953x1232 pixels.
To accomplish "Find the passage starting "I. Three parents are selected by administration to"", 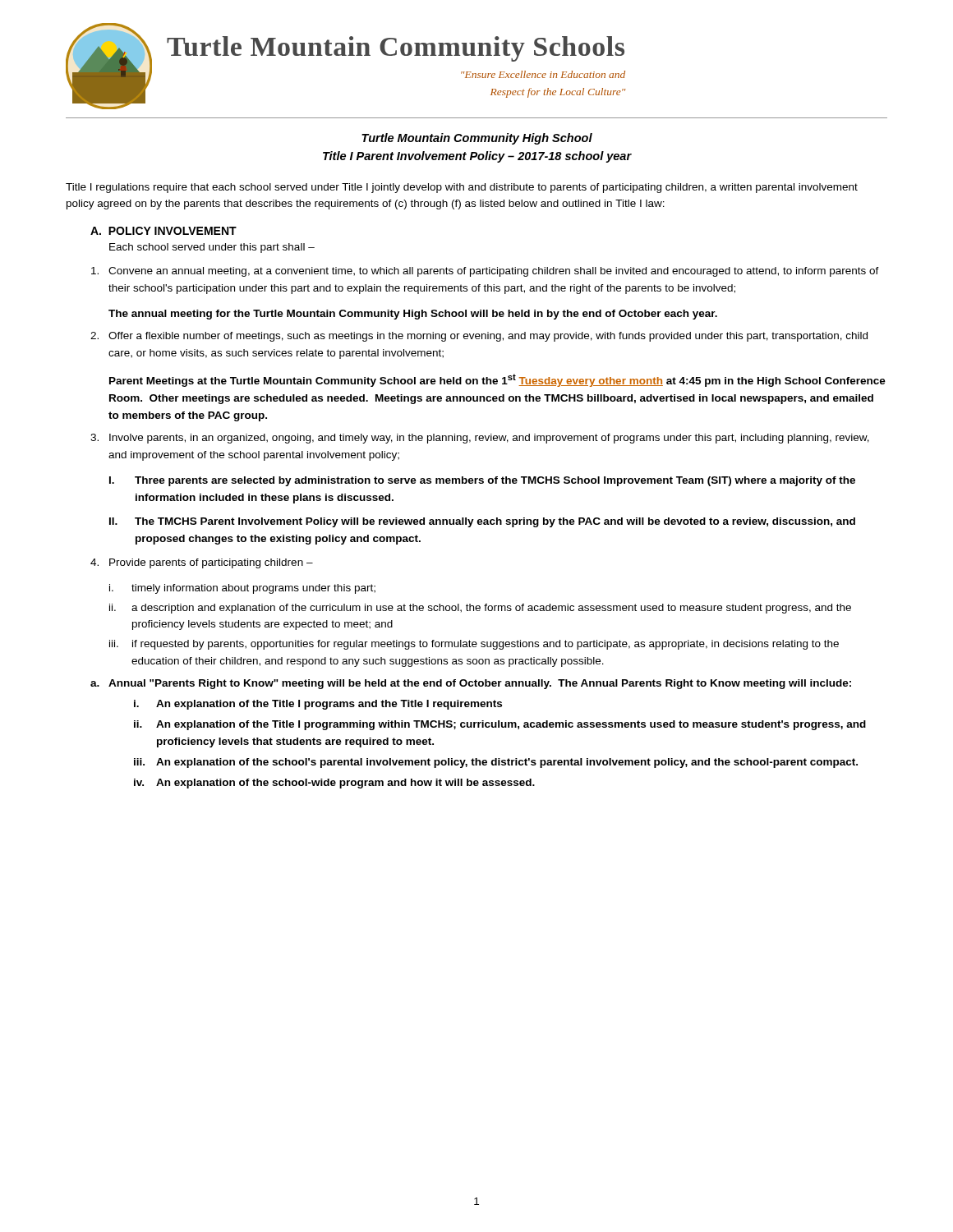I will point(498,489).
